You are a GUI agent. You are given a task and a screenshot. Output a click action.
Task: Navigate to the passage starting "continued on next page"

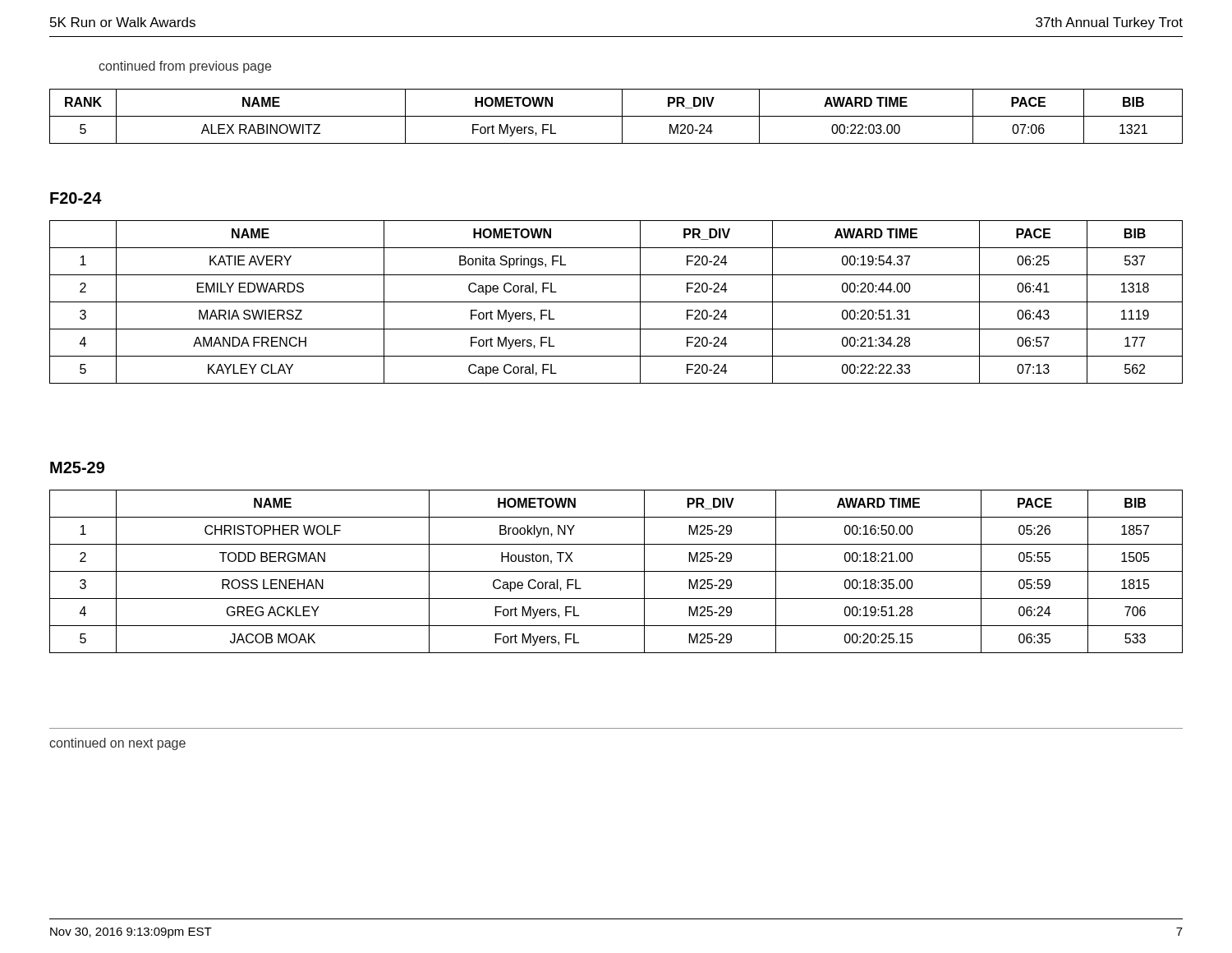[x=118, y=743]
